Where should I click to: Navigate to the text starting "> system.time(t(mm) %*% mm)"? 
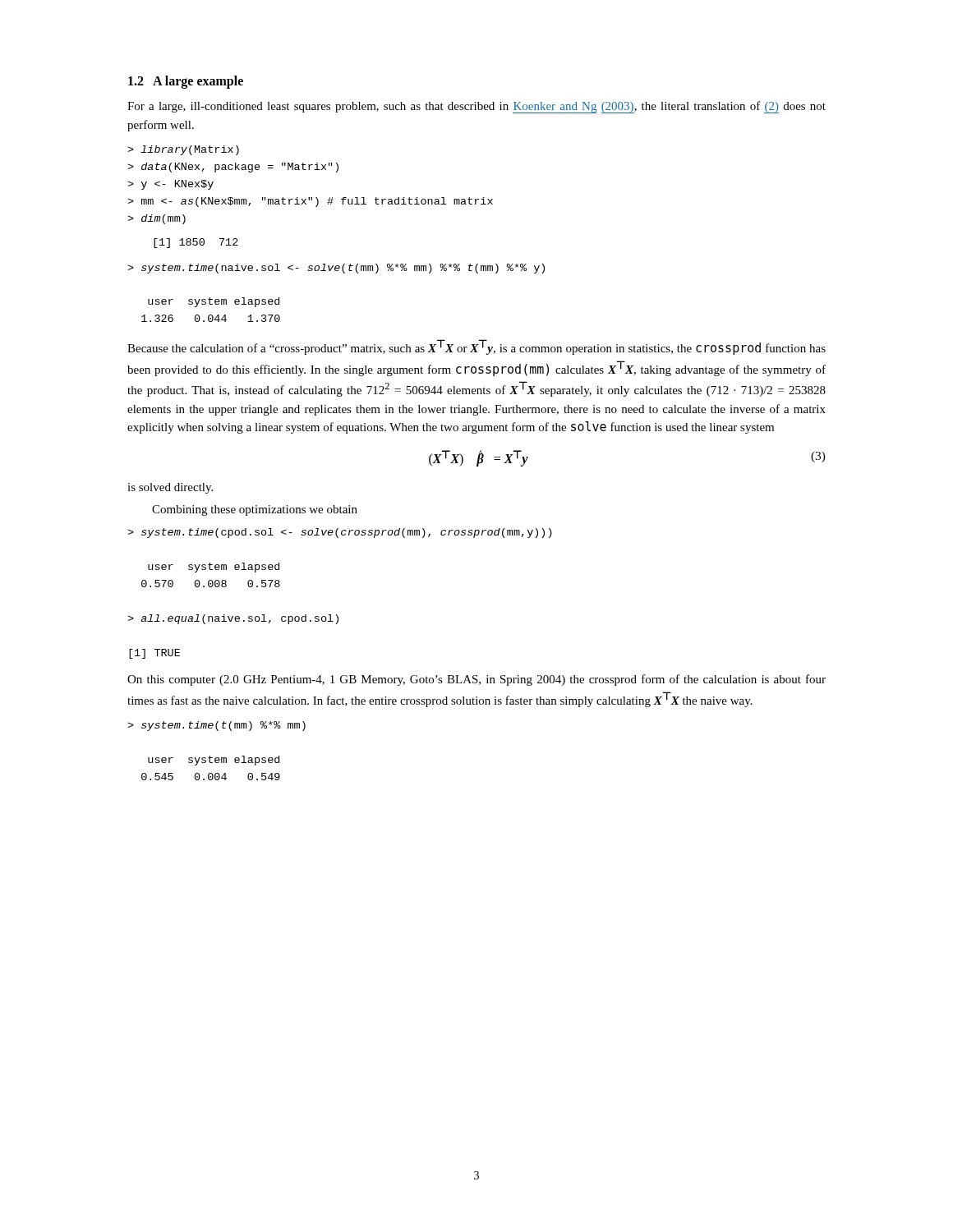(x=217, y=752)
